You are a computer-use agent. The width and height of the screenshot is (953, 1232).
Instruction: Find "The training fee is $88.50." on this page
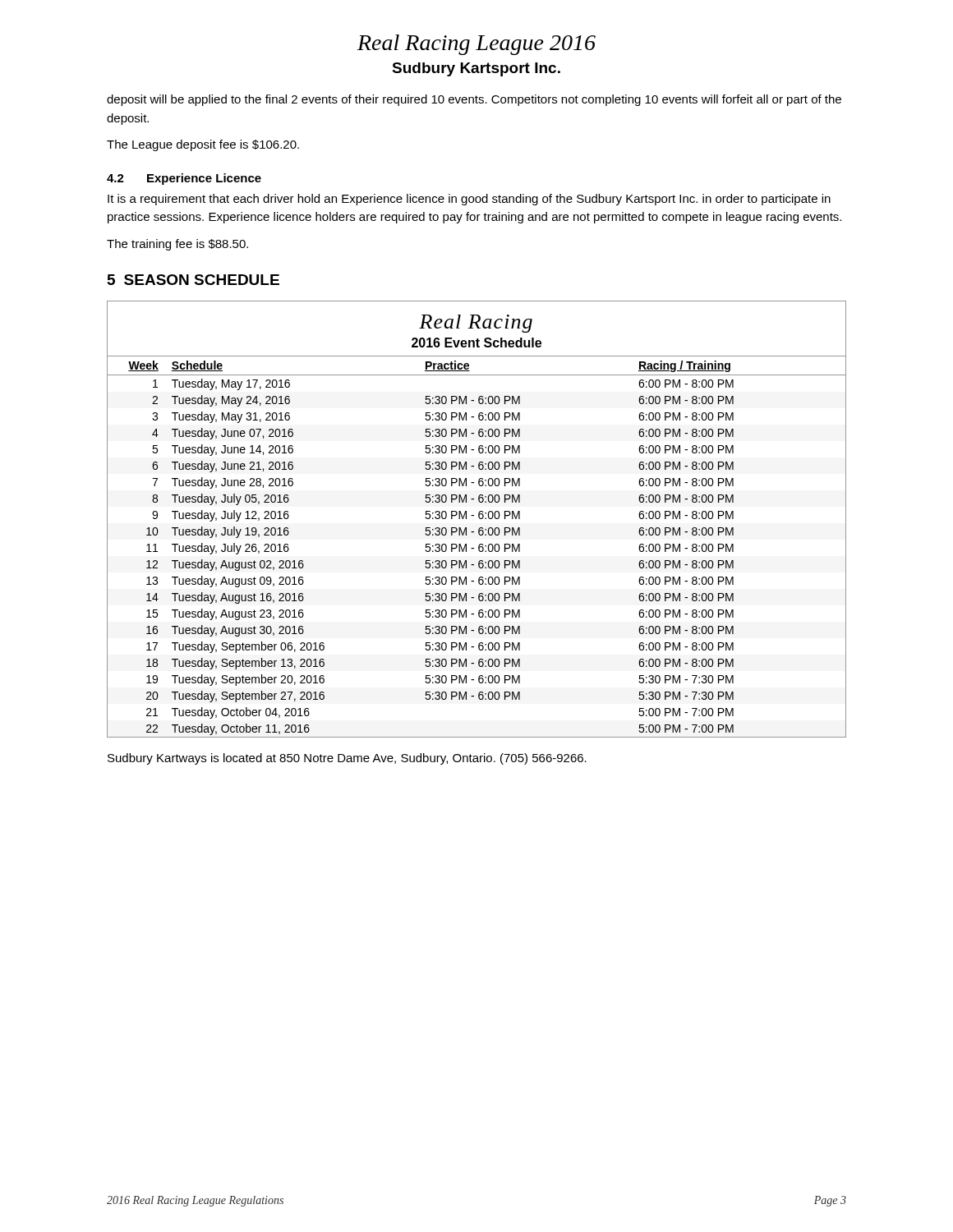[178, 243]
